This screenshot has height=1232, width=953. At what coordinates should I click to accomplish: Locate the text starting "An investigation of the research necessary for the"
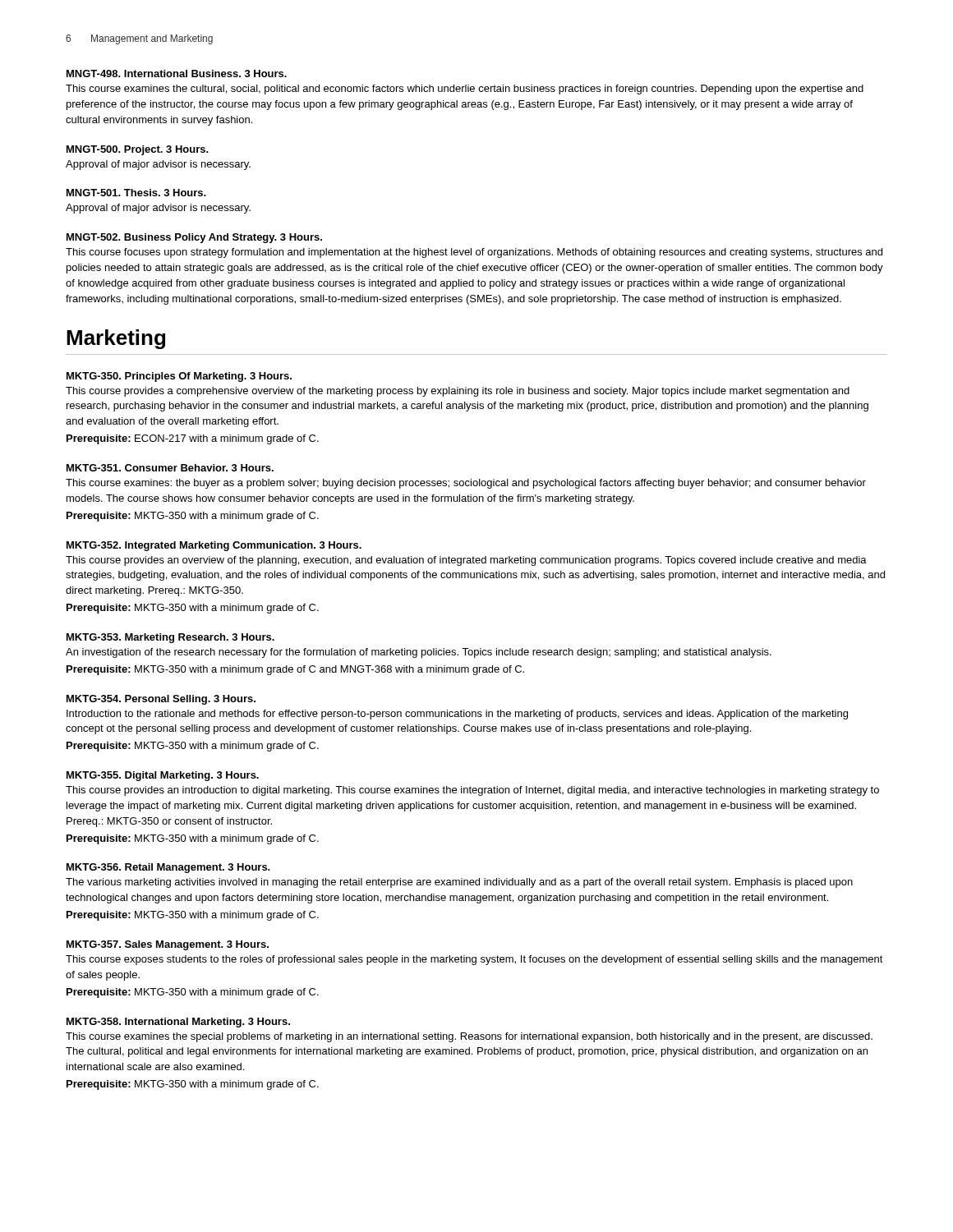(x=419, y=652)
